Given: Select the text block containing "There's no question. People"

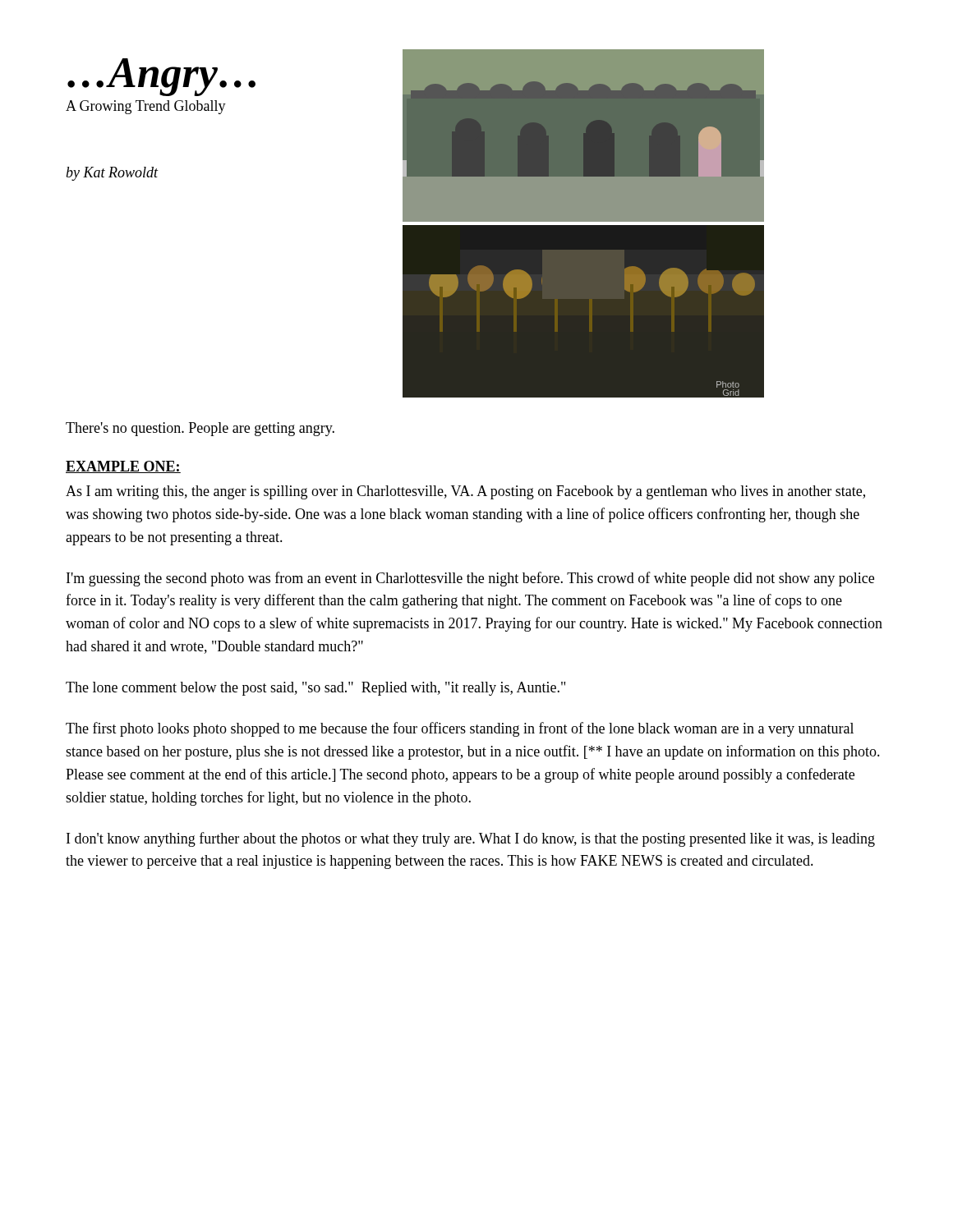Looking at the screenshot, I should [x=200, y=428].
